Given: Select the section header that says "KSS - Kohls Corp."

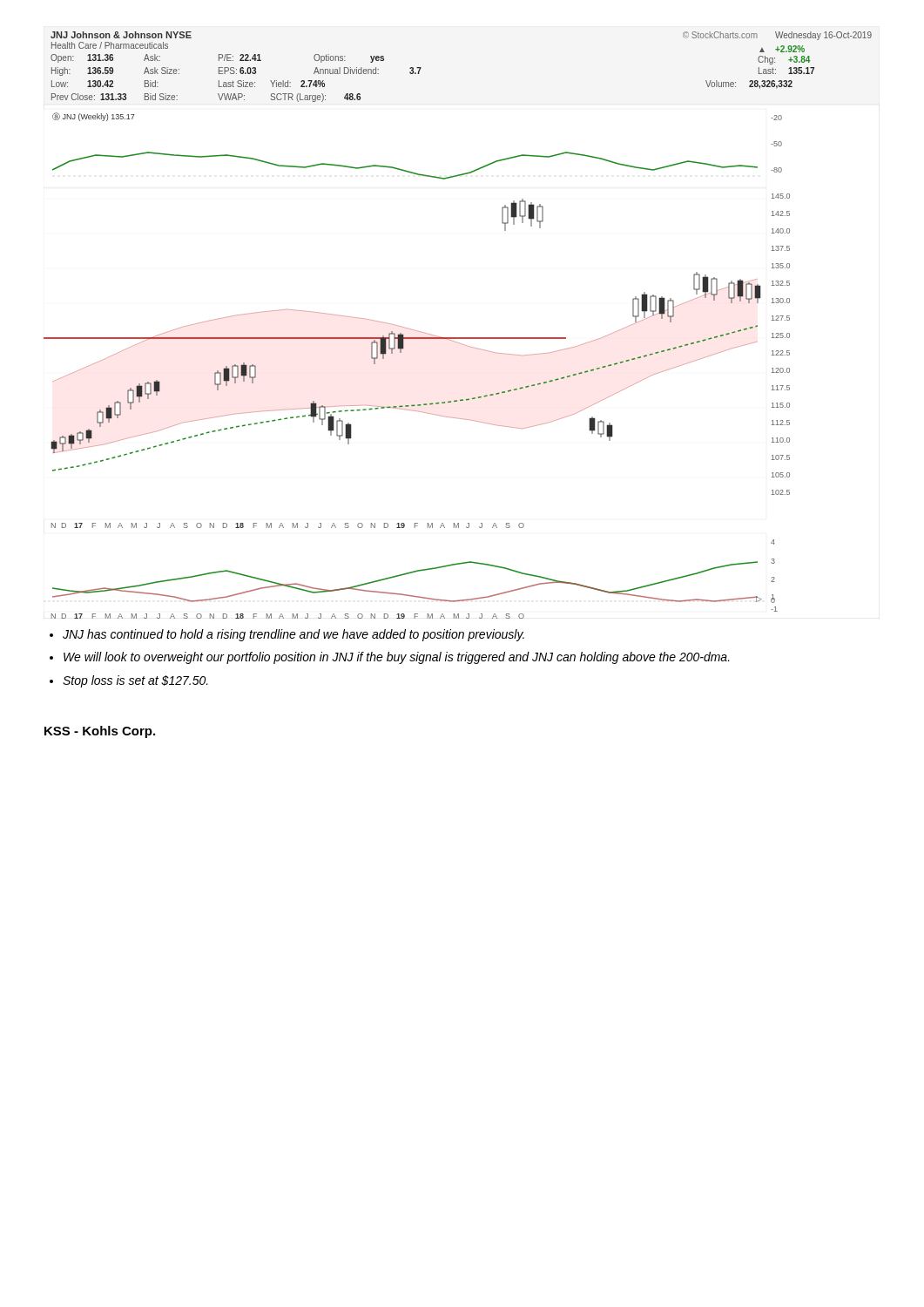Looking at the screenshot, I should tap(100, 731).
